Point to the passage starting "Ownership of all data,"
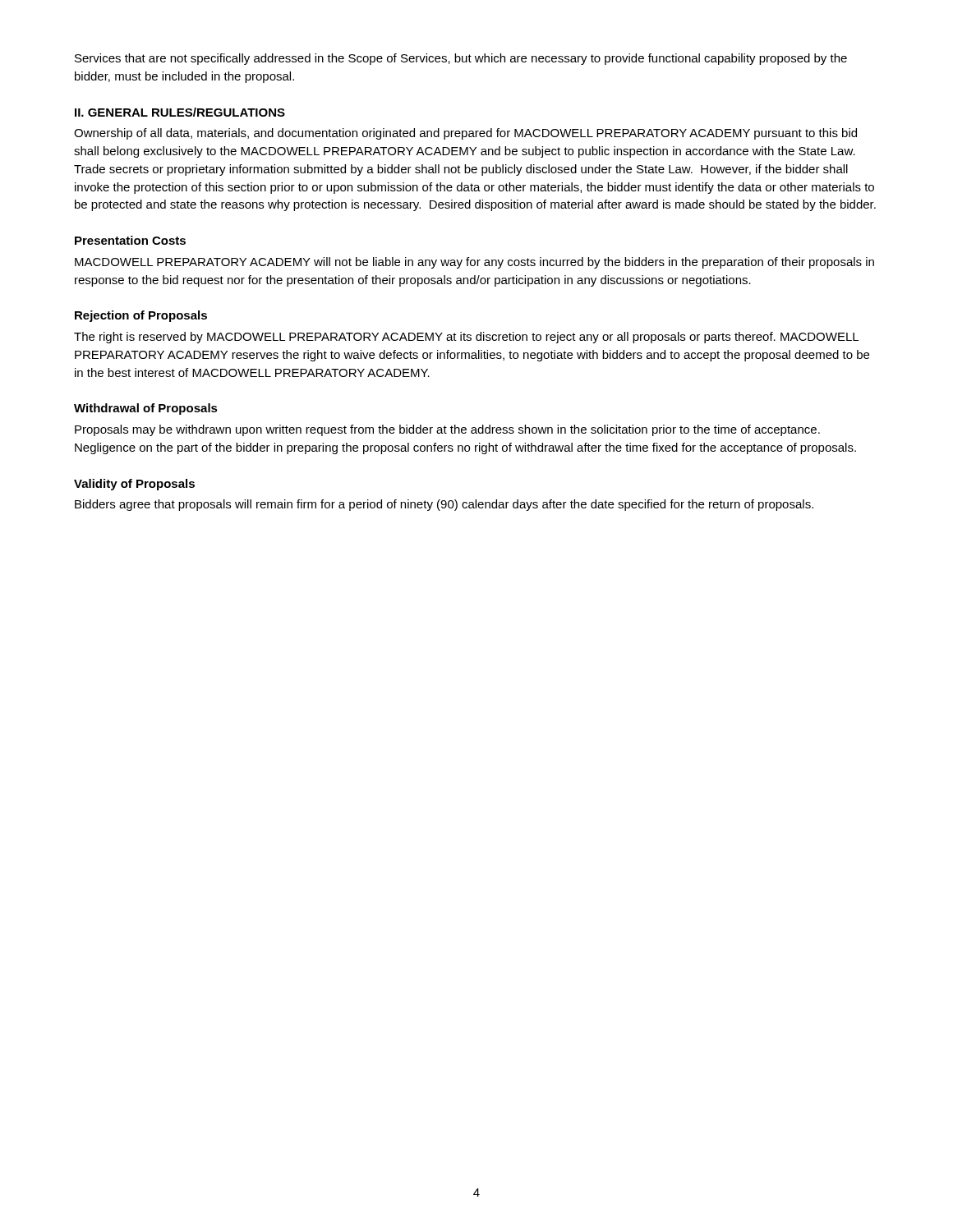 (x=475, y=169)
